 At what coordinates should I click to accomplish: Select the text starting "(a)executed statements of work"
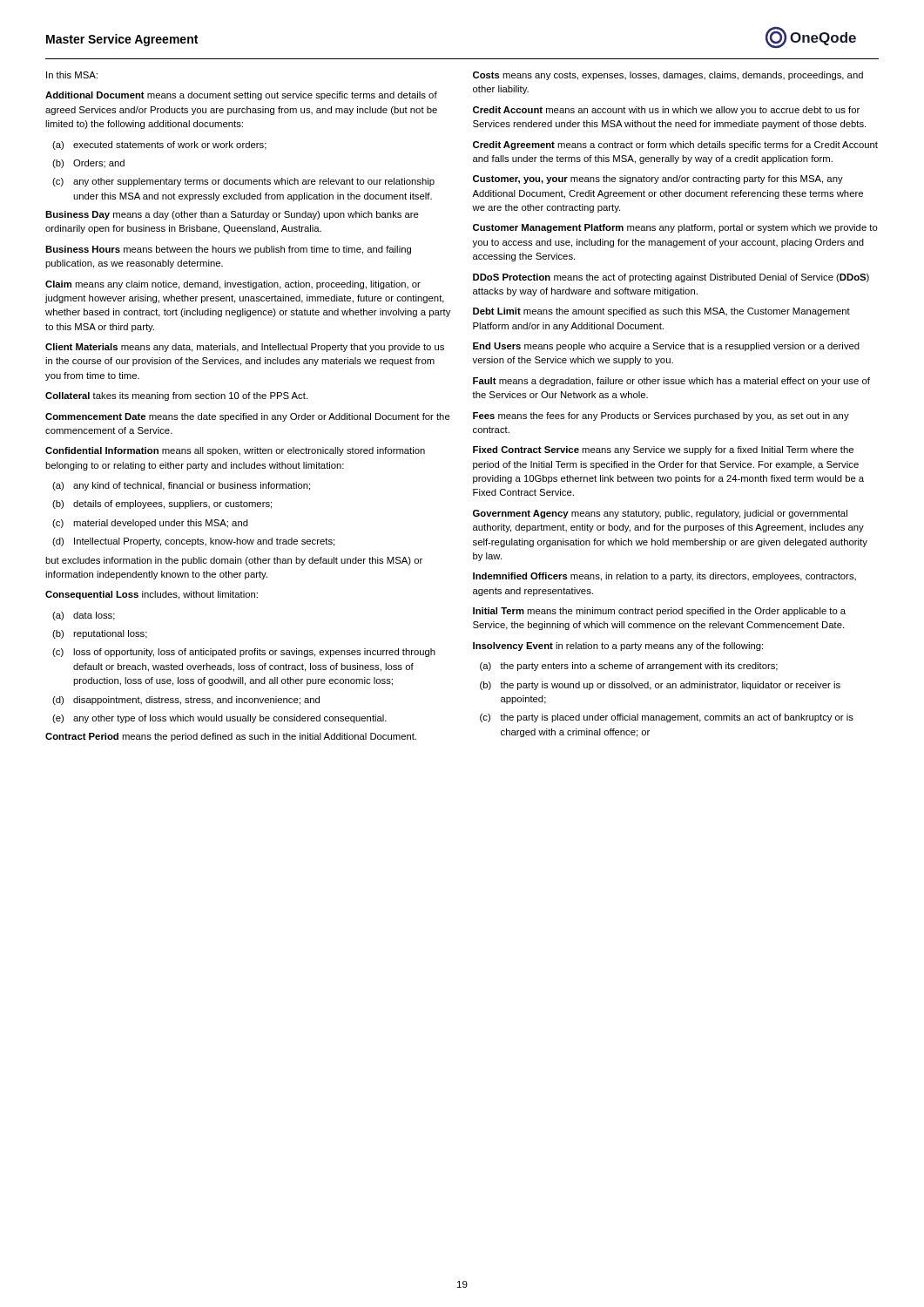(x=248, y=144)
